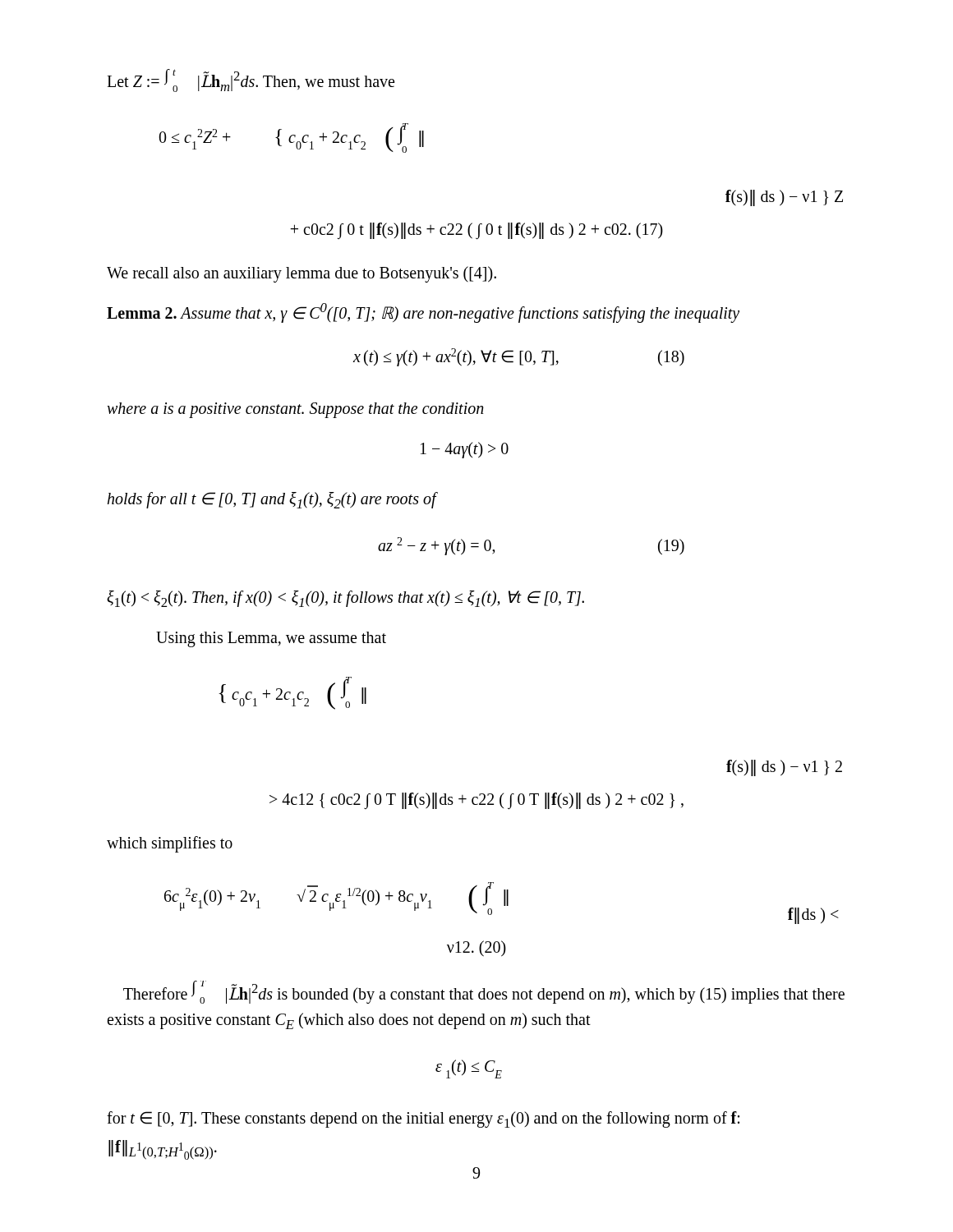Select the formula with the text "ε 1(t) ≤ CE"
Screen dimensions: 1232x953
pos(476,1066)
